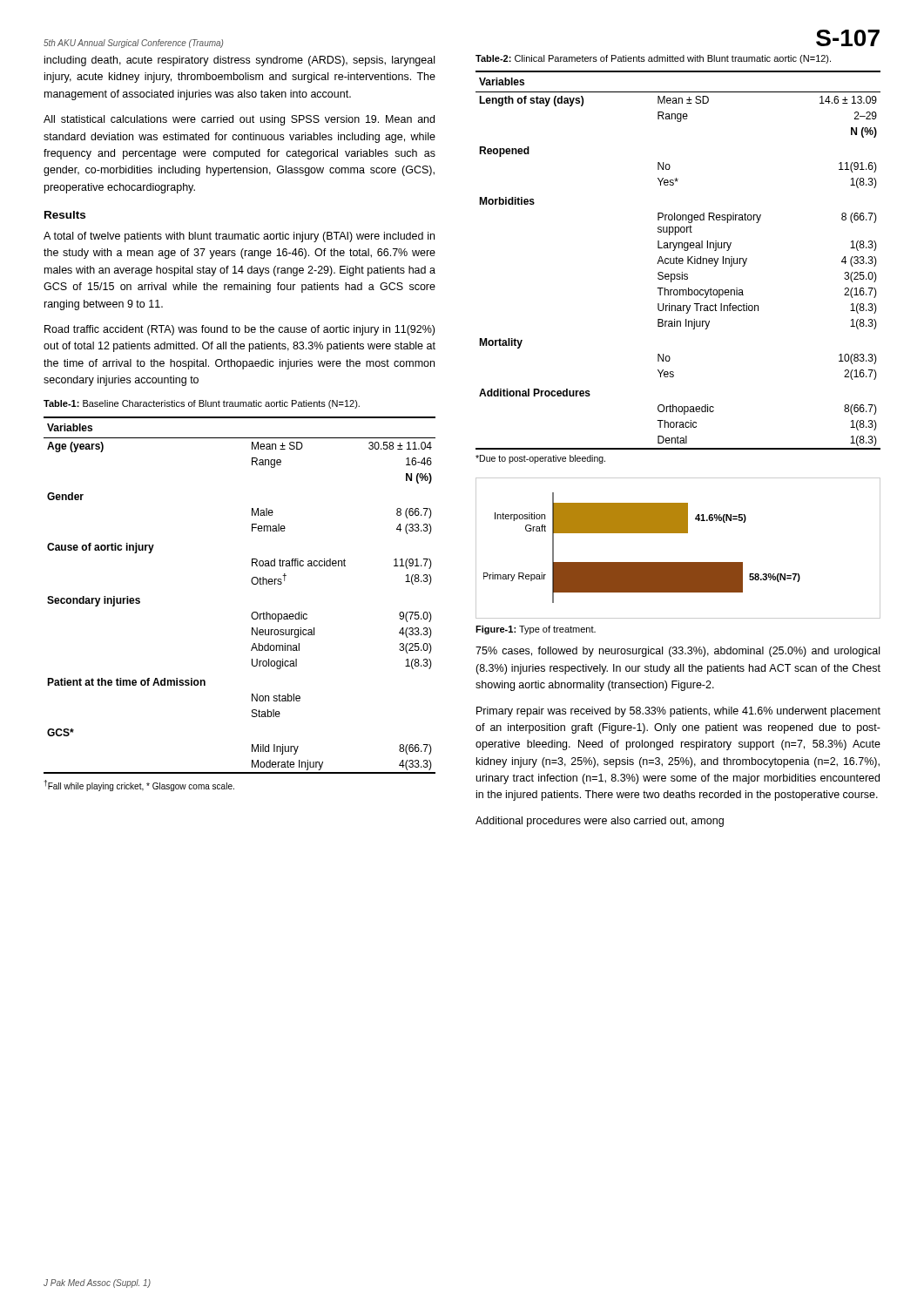The height and width of the screenshot is (1307, 924).
Task: Select the text block containing "A total of twelve patients with blunt traumatic"
Action: pyautogui.click(x=240, y=270)
